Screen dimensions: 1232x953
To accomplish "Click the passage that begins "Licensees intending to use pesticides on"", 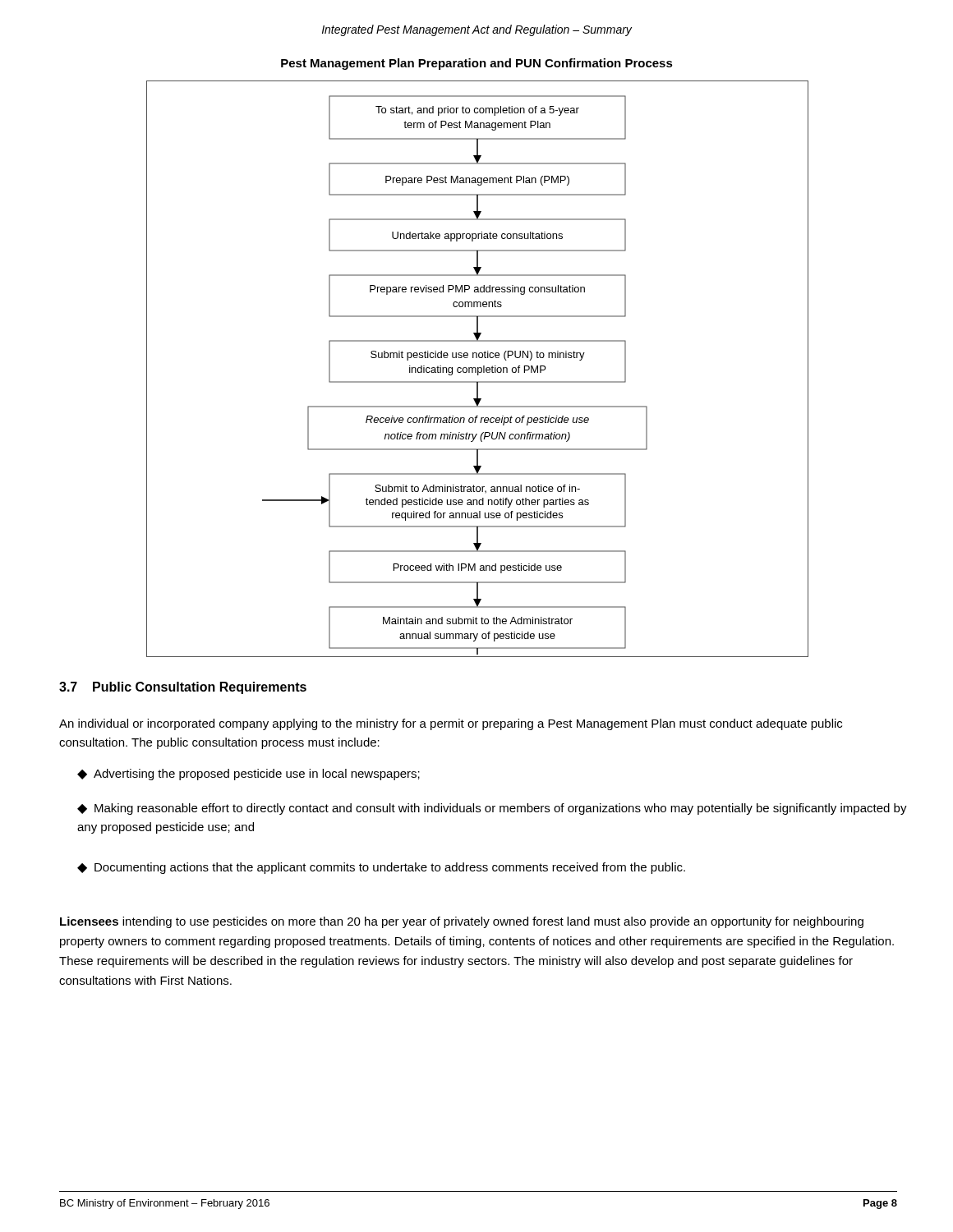I will pos(477,951).
